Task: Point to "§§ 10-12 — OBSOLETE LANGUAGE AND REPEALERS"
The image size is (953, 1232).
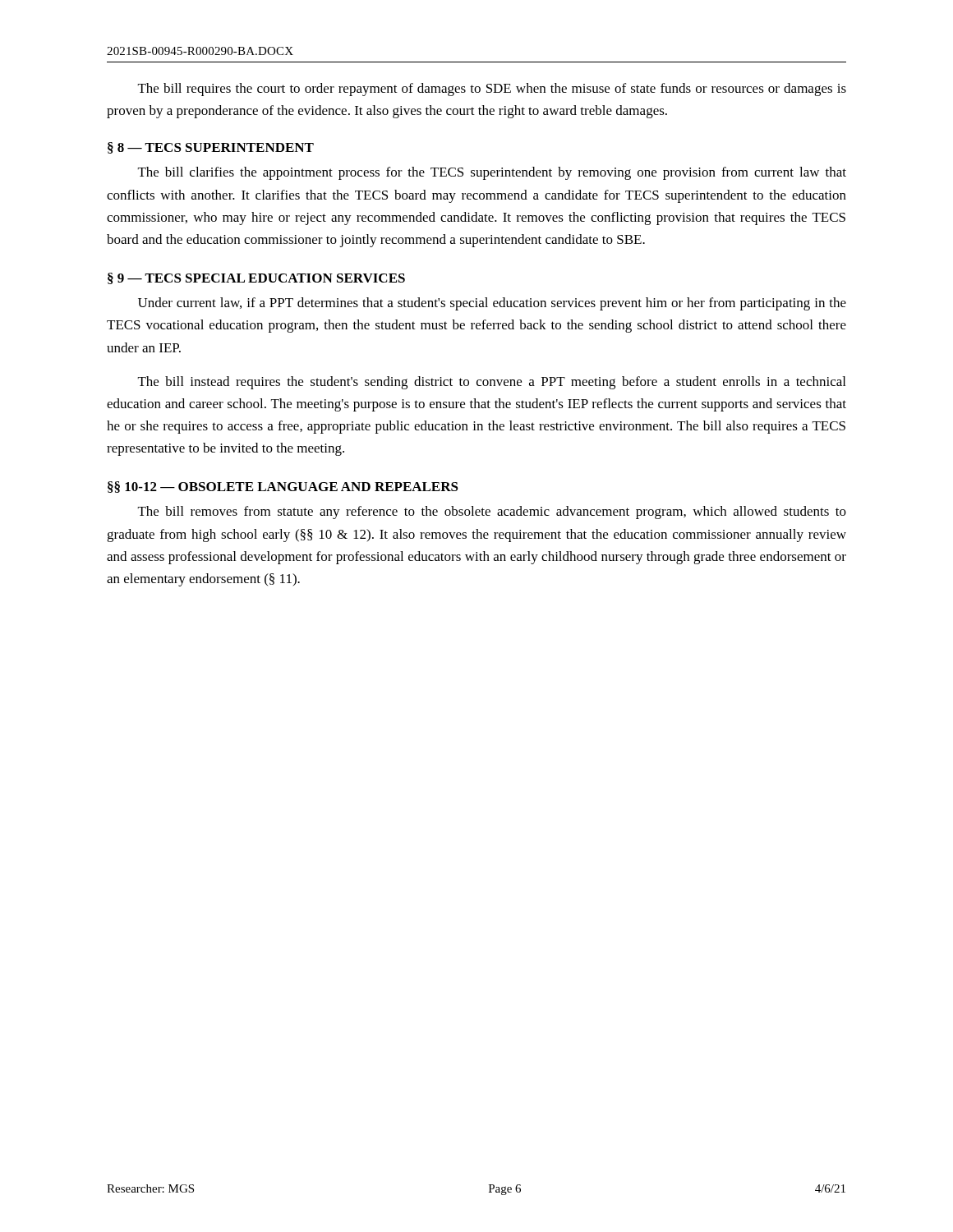Action: pos(283,487)
